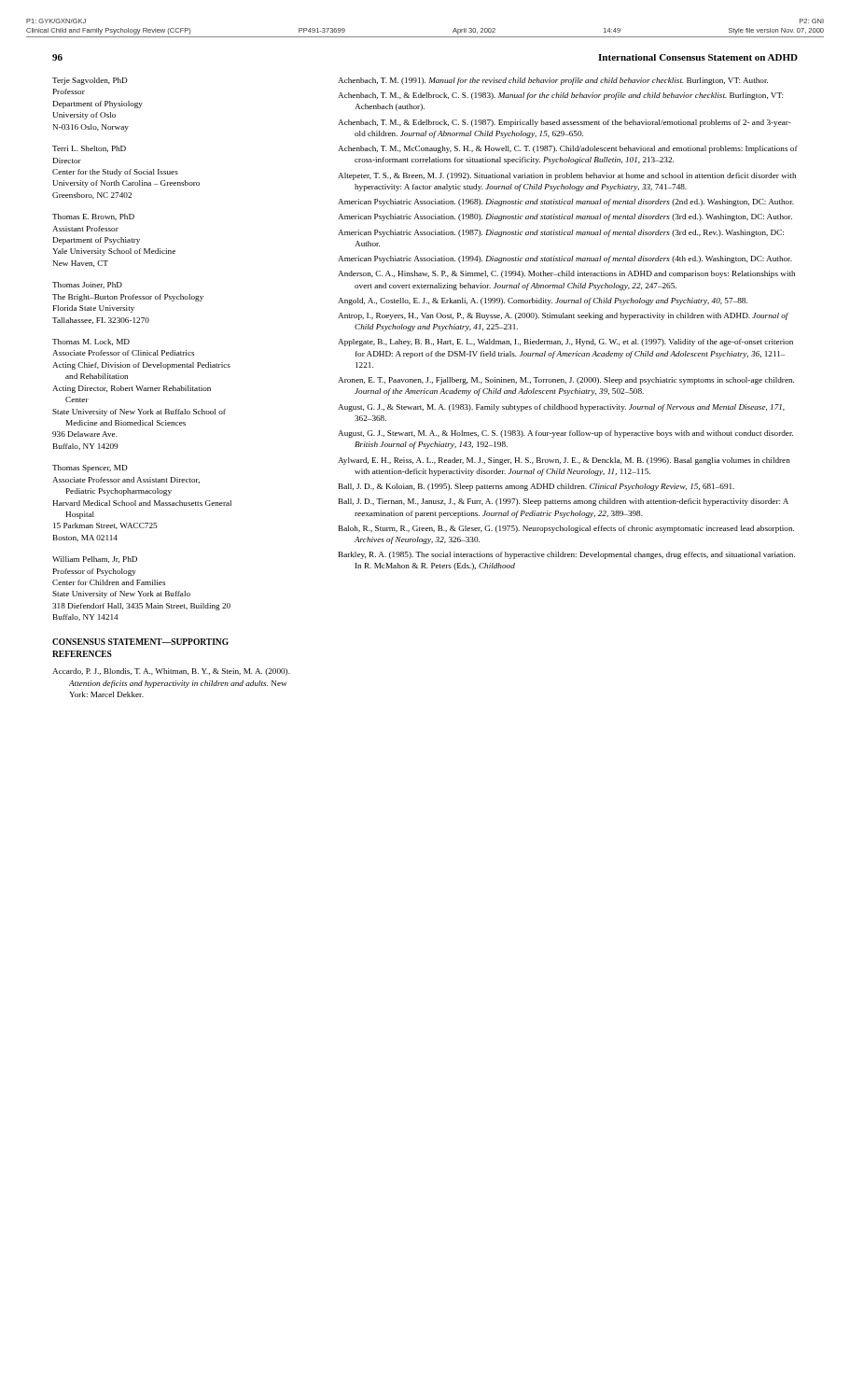Select the region starting "Ball, J. D., & Koloian,"

tap(536, 486)
